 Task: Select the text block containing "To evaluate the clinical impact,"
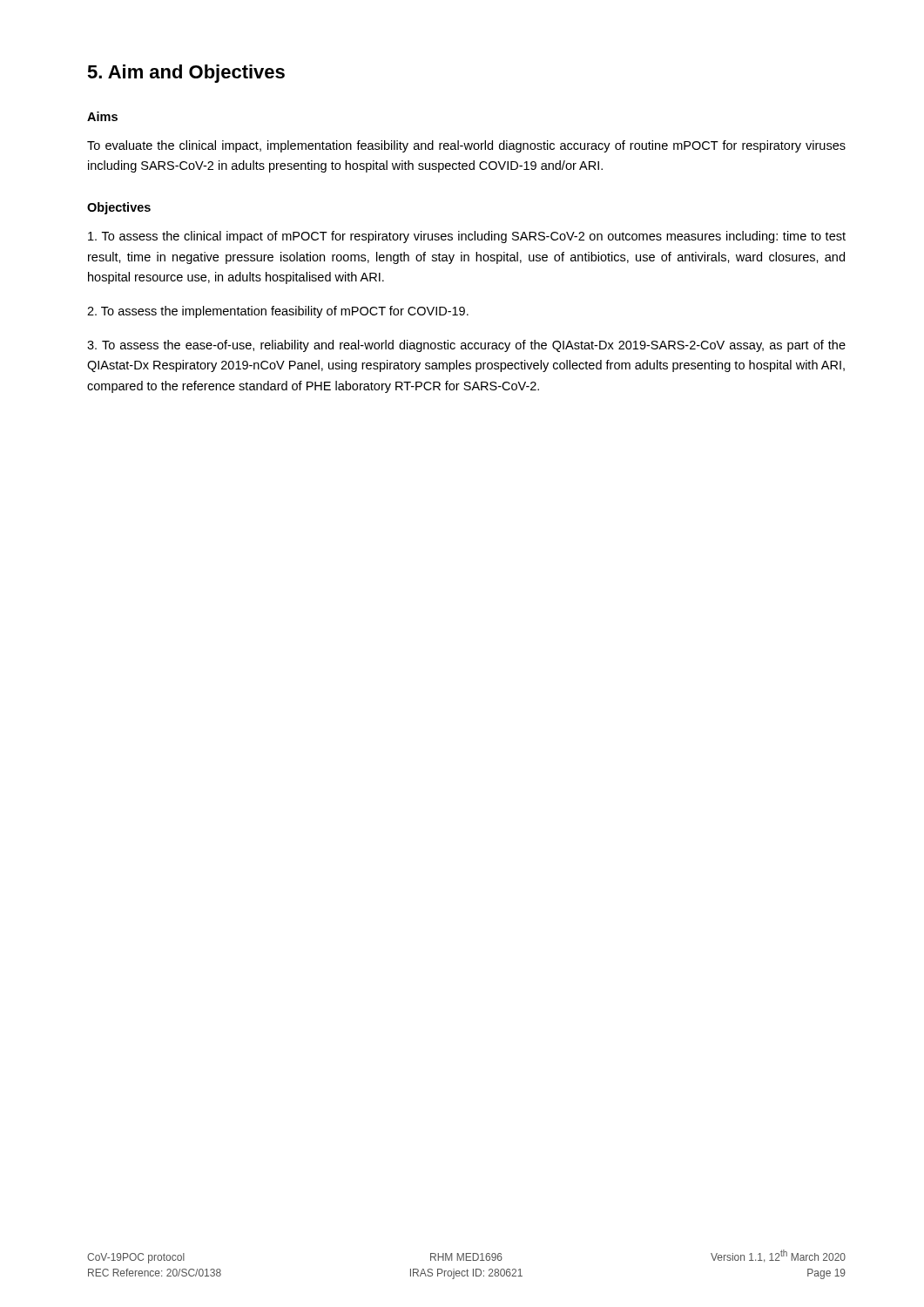(466, 156)
